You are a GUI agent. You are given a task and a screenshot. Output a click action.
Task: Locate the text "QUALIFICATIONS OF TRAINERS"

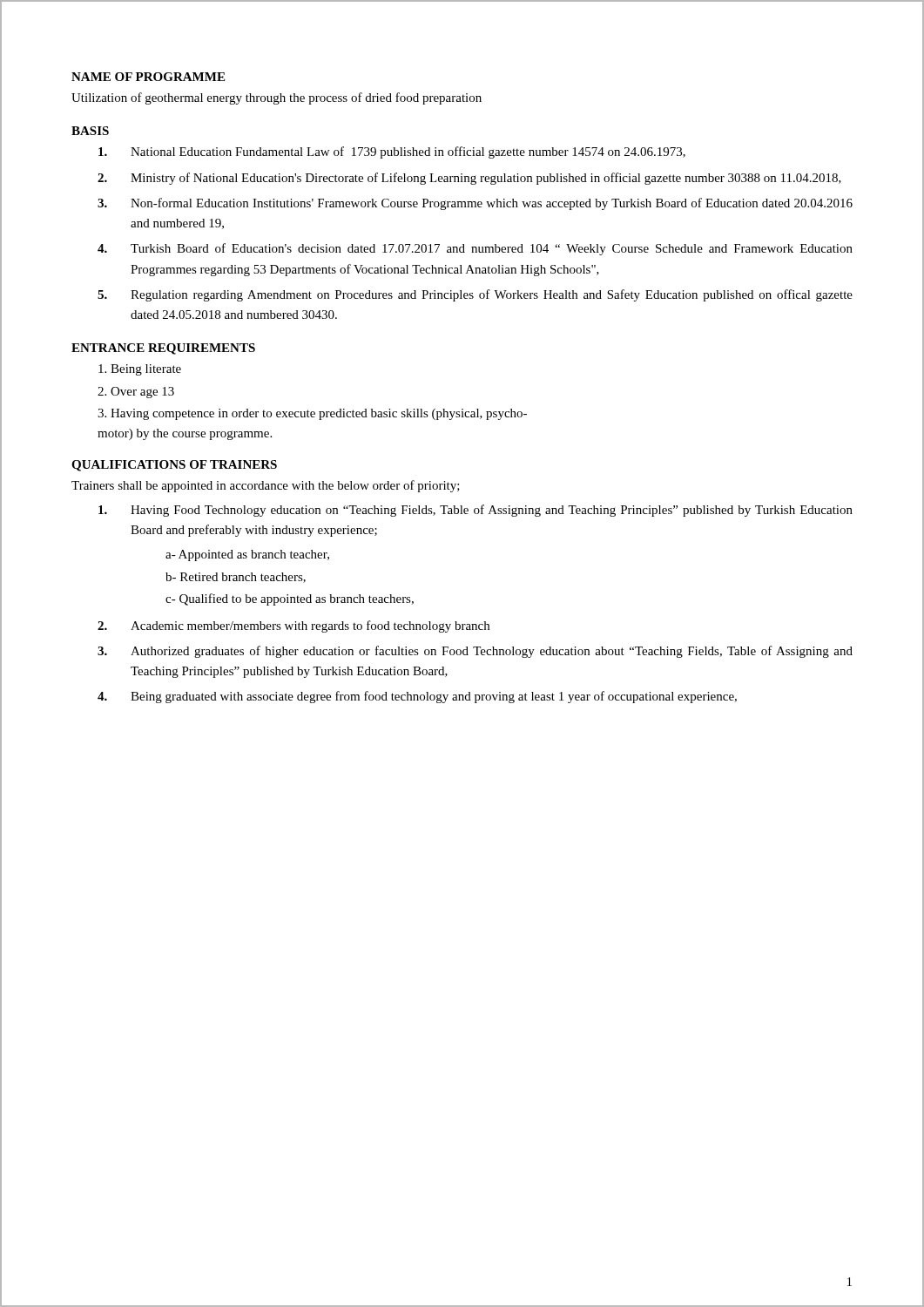pyautogui.click(x=174, y=465)
